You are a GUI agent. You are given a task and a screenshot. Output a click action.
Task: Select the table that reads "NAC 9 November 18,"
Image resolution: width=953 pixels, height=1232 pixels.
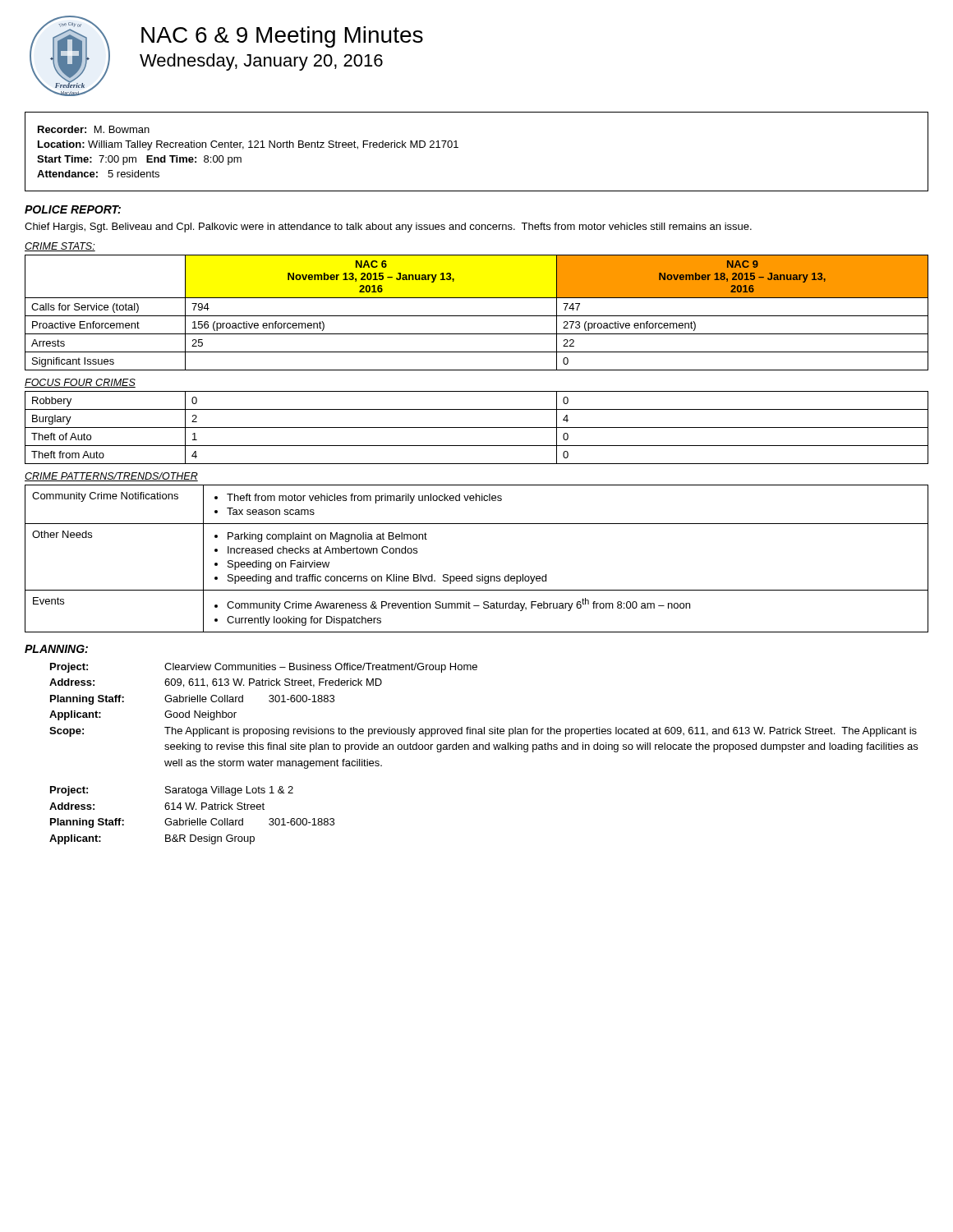[x=476, y=313]
